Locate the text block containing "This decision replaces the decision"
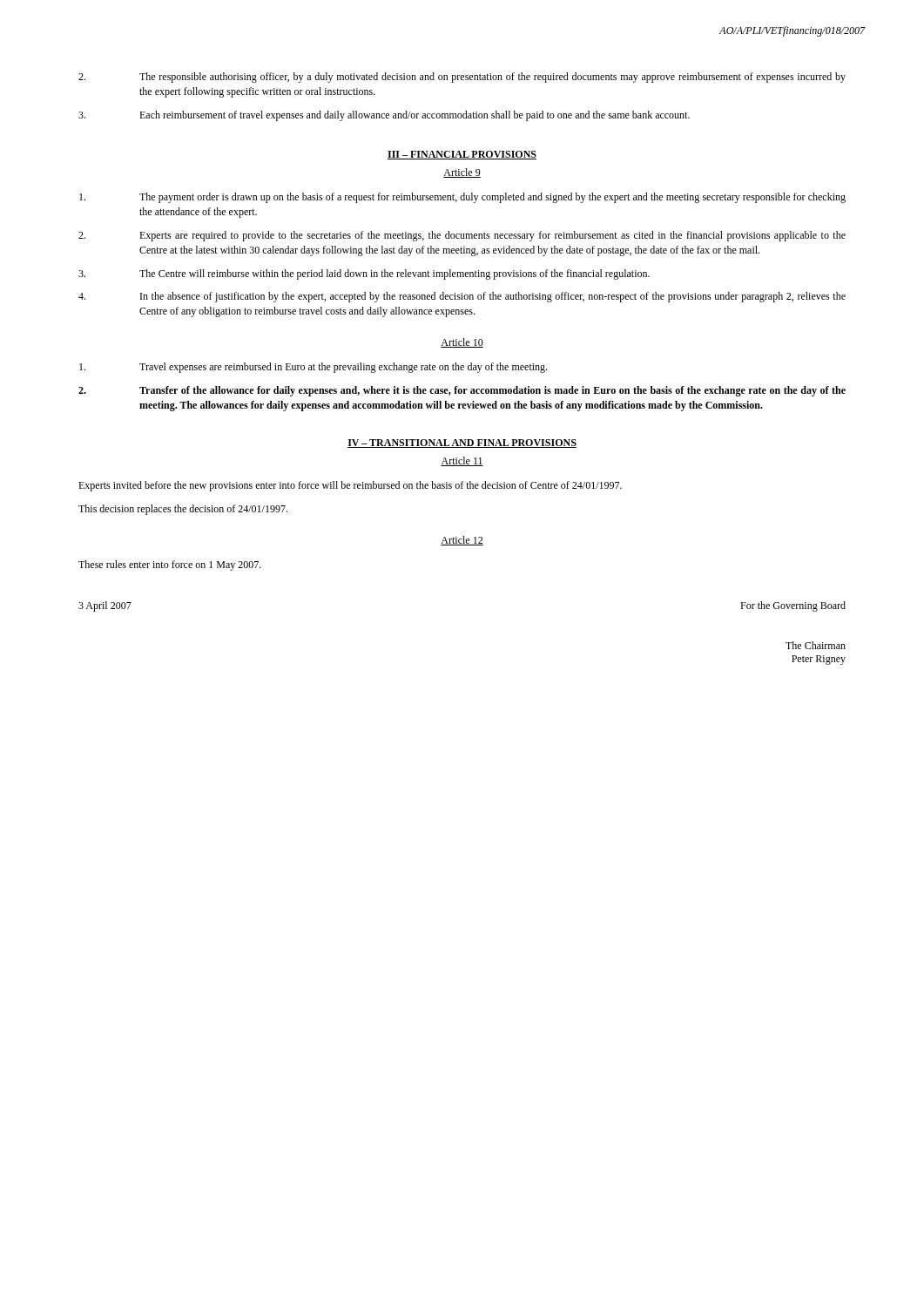 (183, 509)
